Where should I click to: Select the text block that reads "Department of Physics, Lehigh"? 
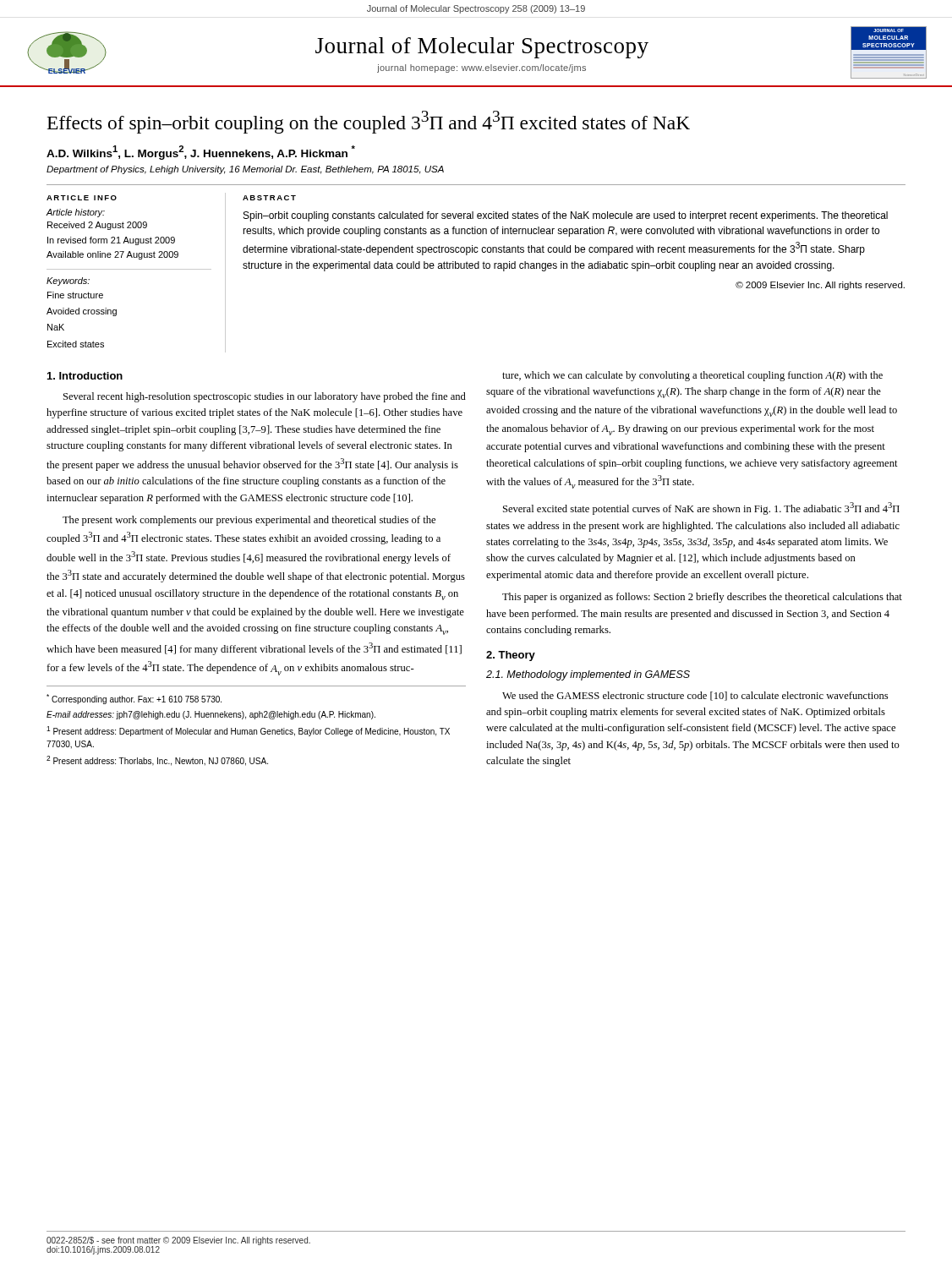[245, 169]
